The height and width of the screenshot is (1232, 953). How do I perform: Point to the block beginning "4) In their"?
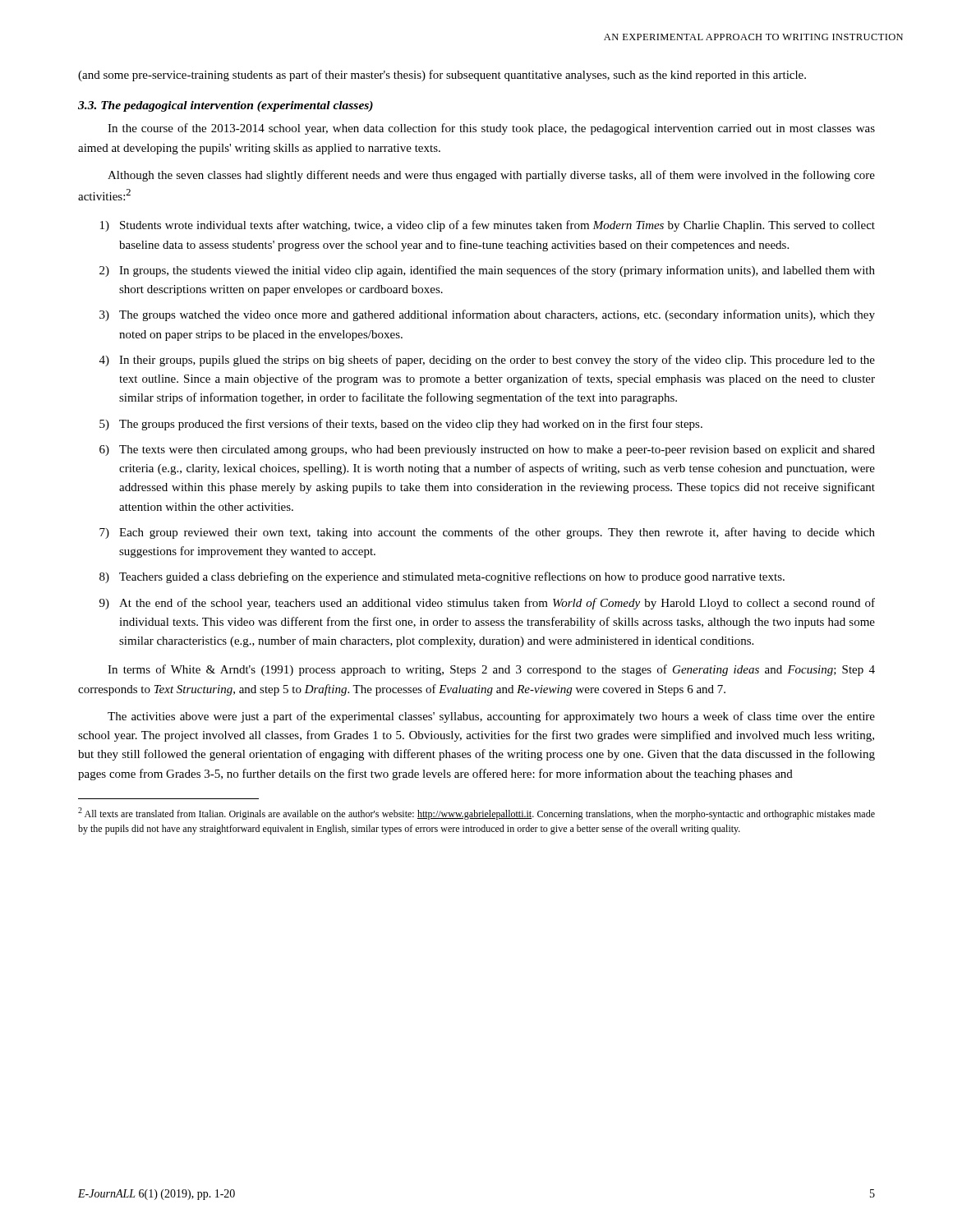coord(476,379)
